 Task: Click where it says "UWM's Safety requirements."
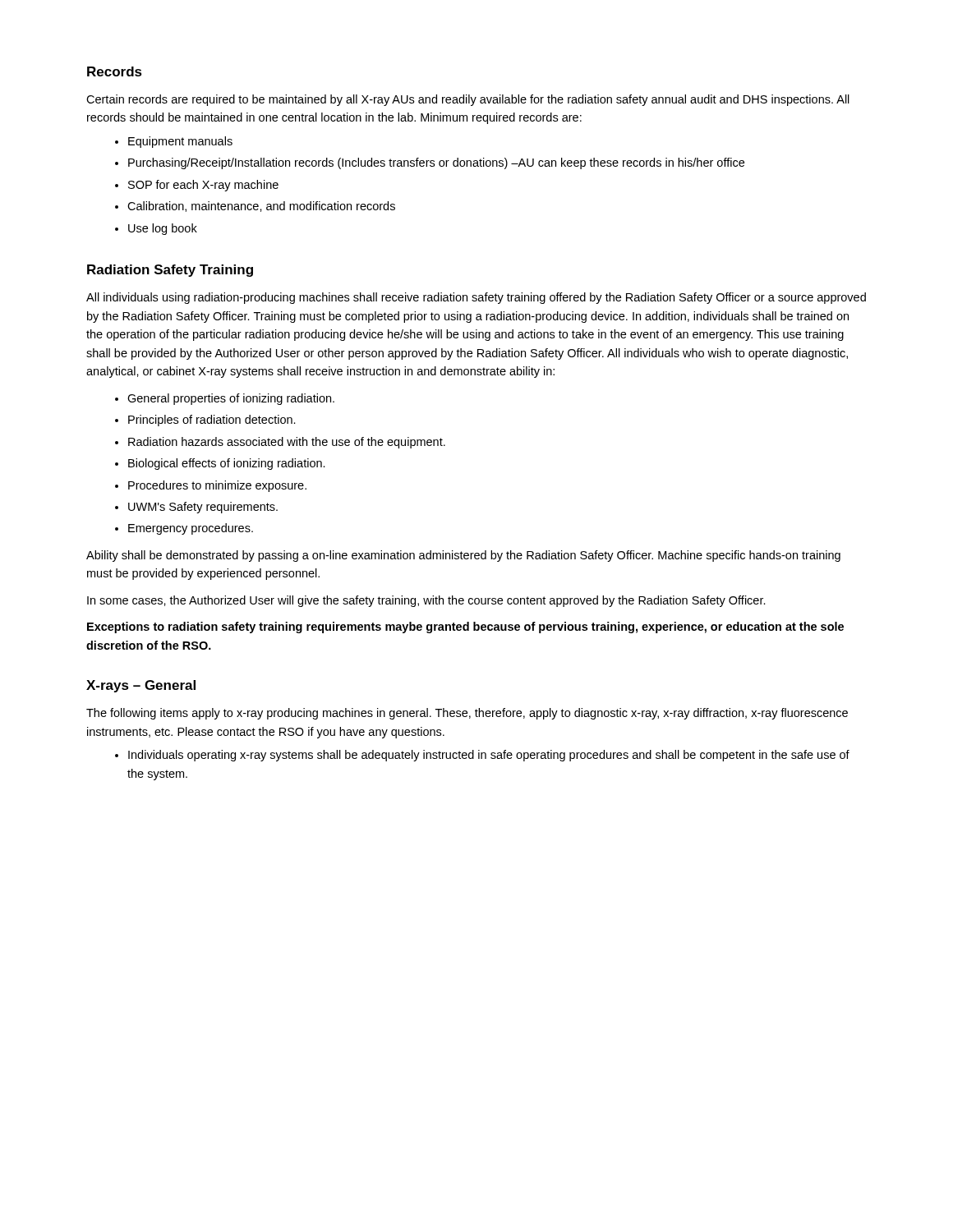pyautogui.click(x=203, y=507)
